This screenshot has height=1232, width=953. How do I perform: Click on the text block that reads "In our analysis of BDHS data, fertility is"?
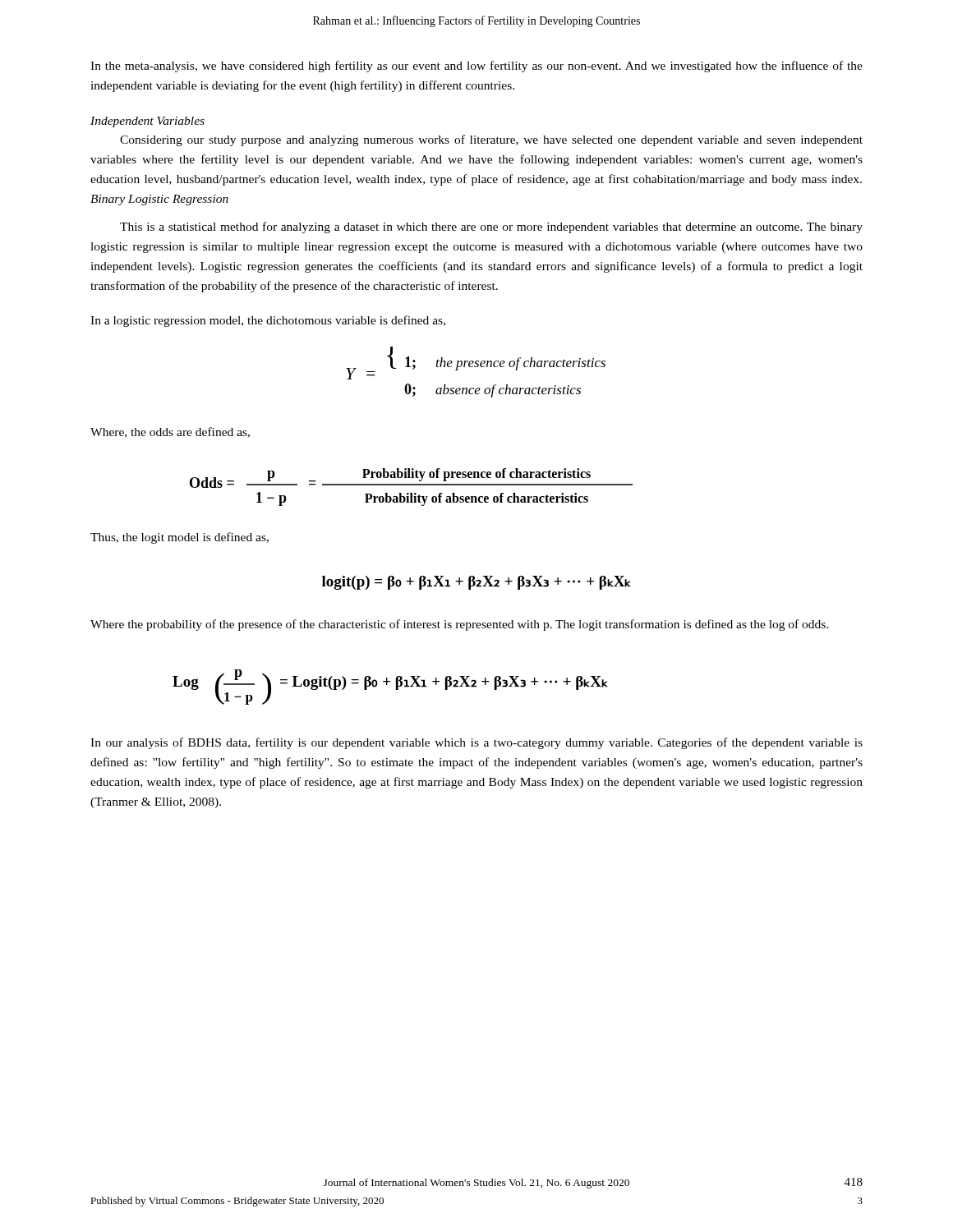coord(476,772)
